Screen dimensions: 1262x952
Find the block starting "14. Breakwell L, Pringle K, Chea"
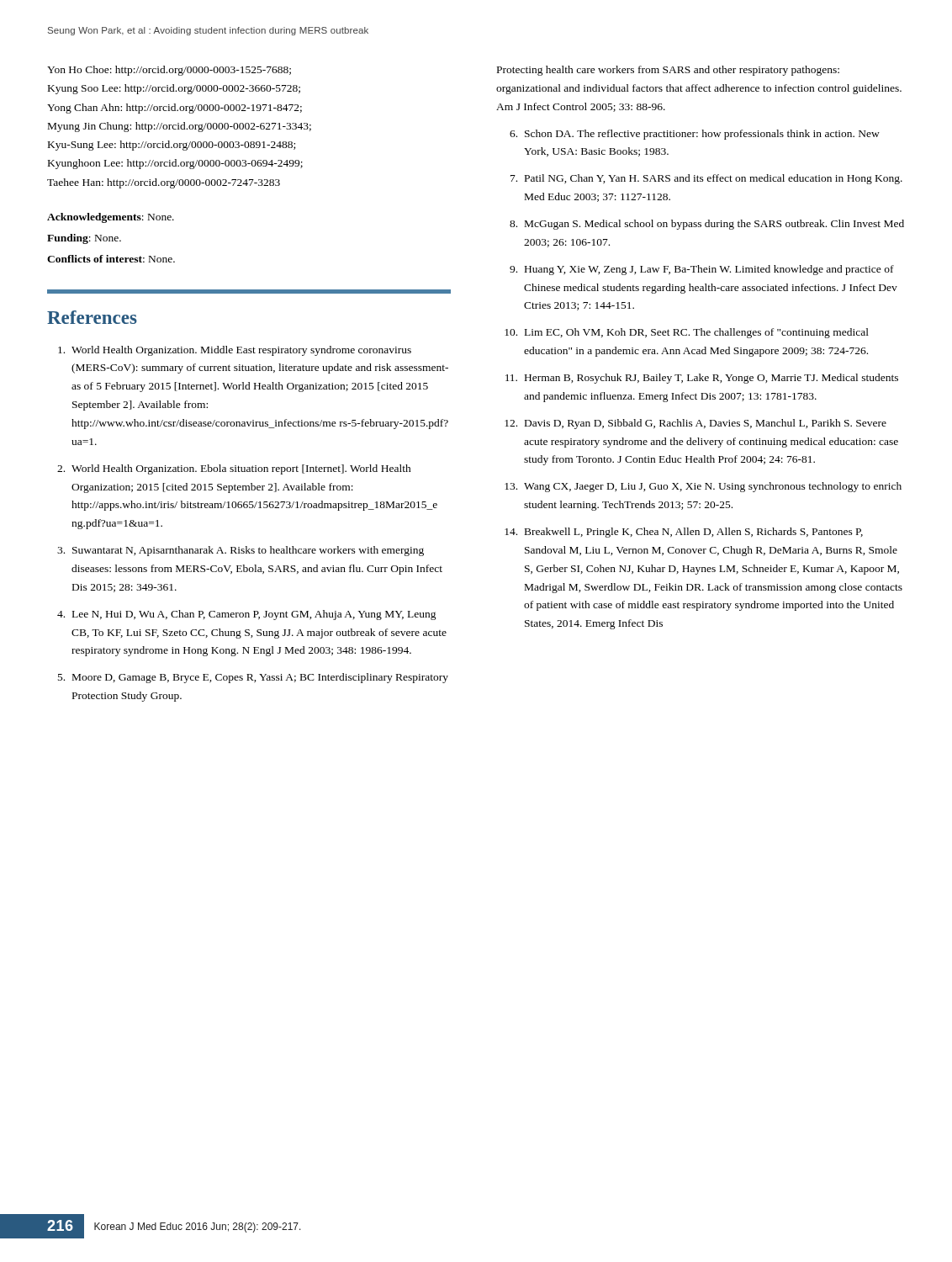pos(701,578)
